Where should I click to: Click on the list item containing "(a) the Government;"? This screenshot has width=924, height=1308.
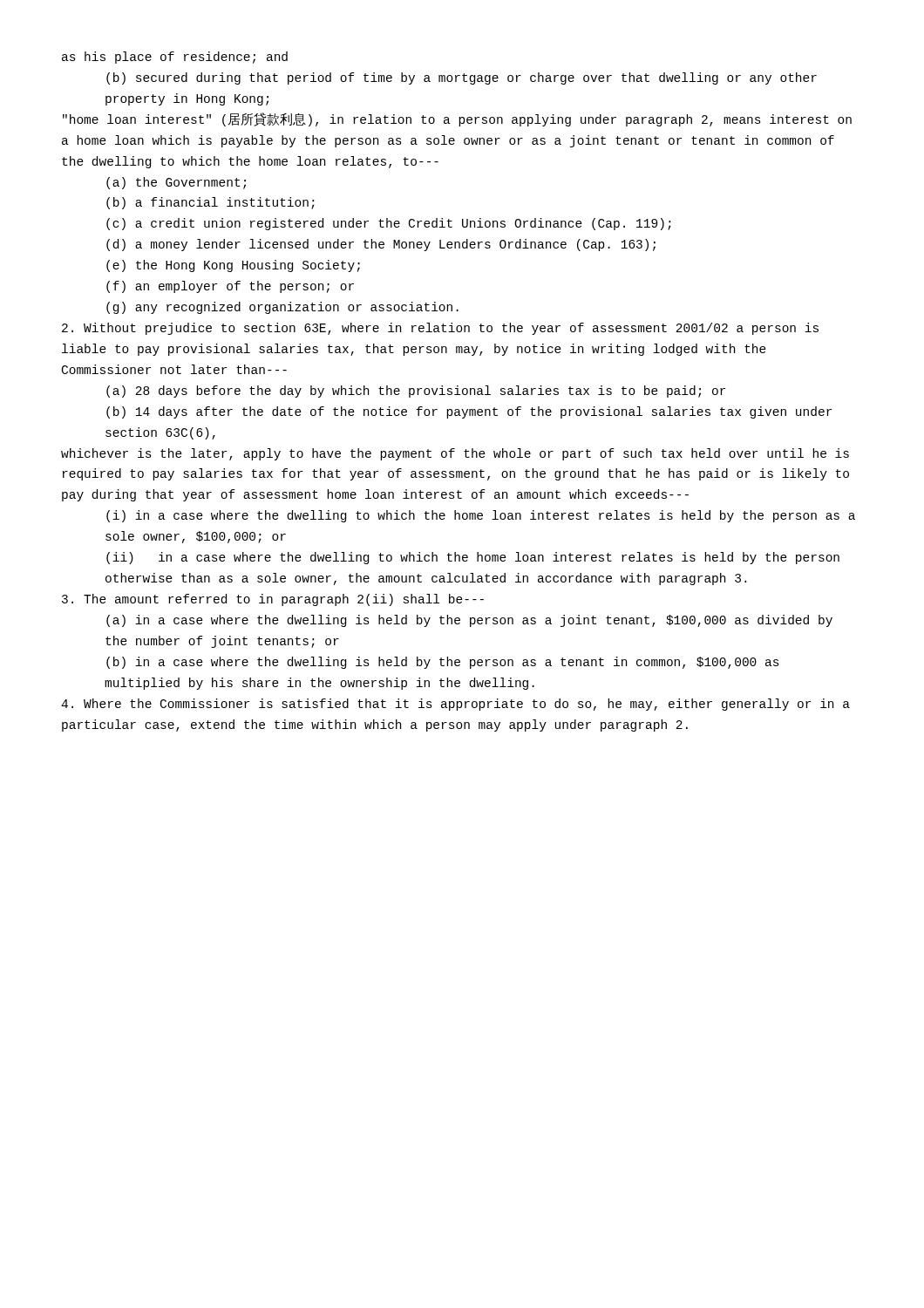coord(177,183)
